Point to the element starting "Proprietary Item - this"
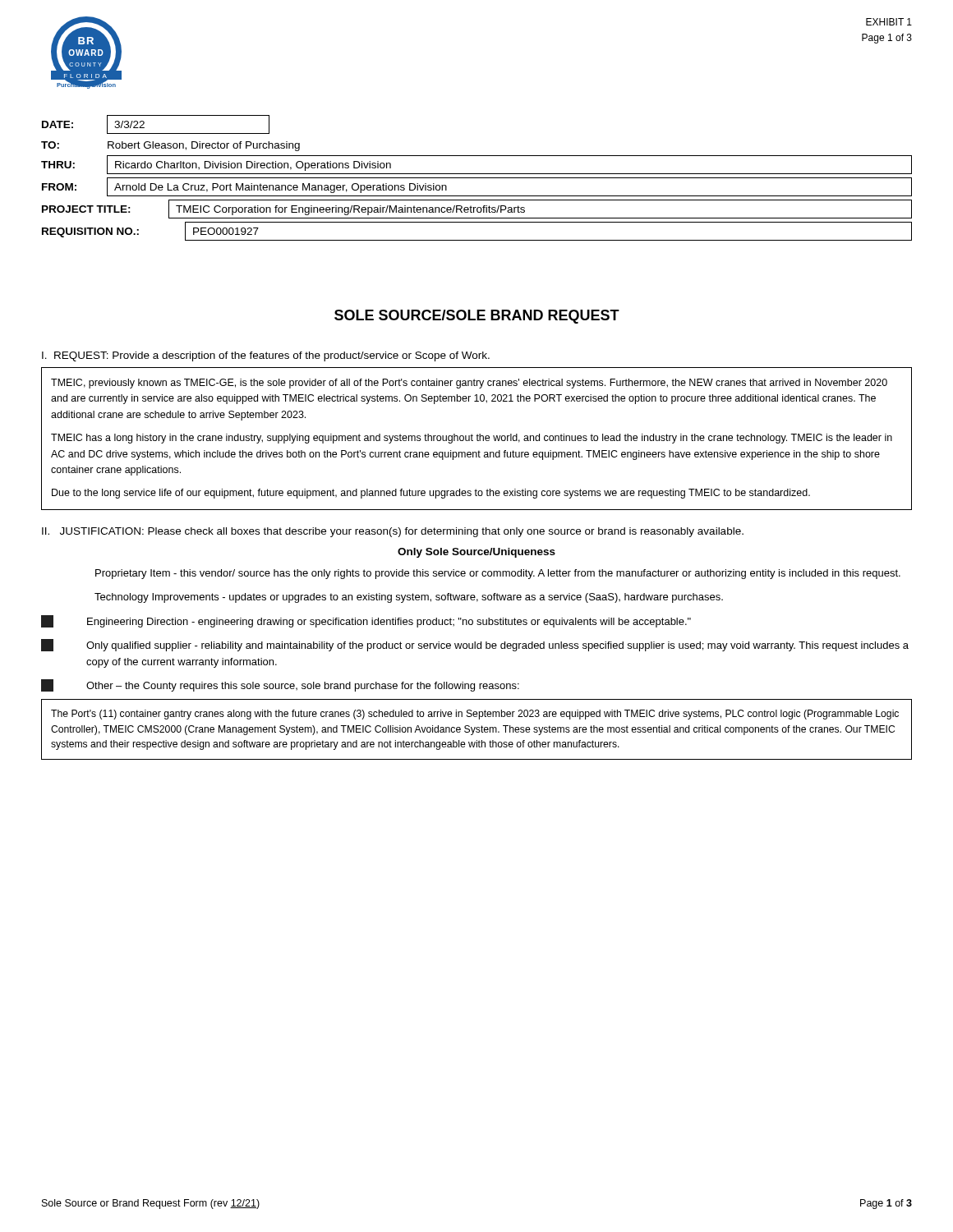The image size is (953, 1232). [498, 573]
